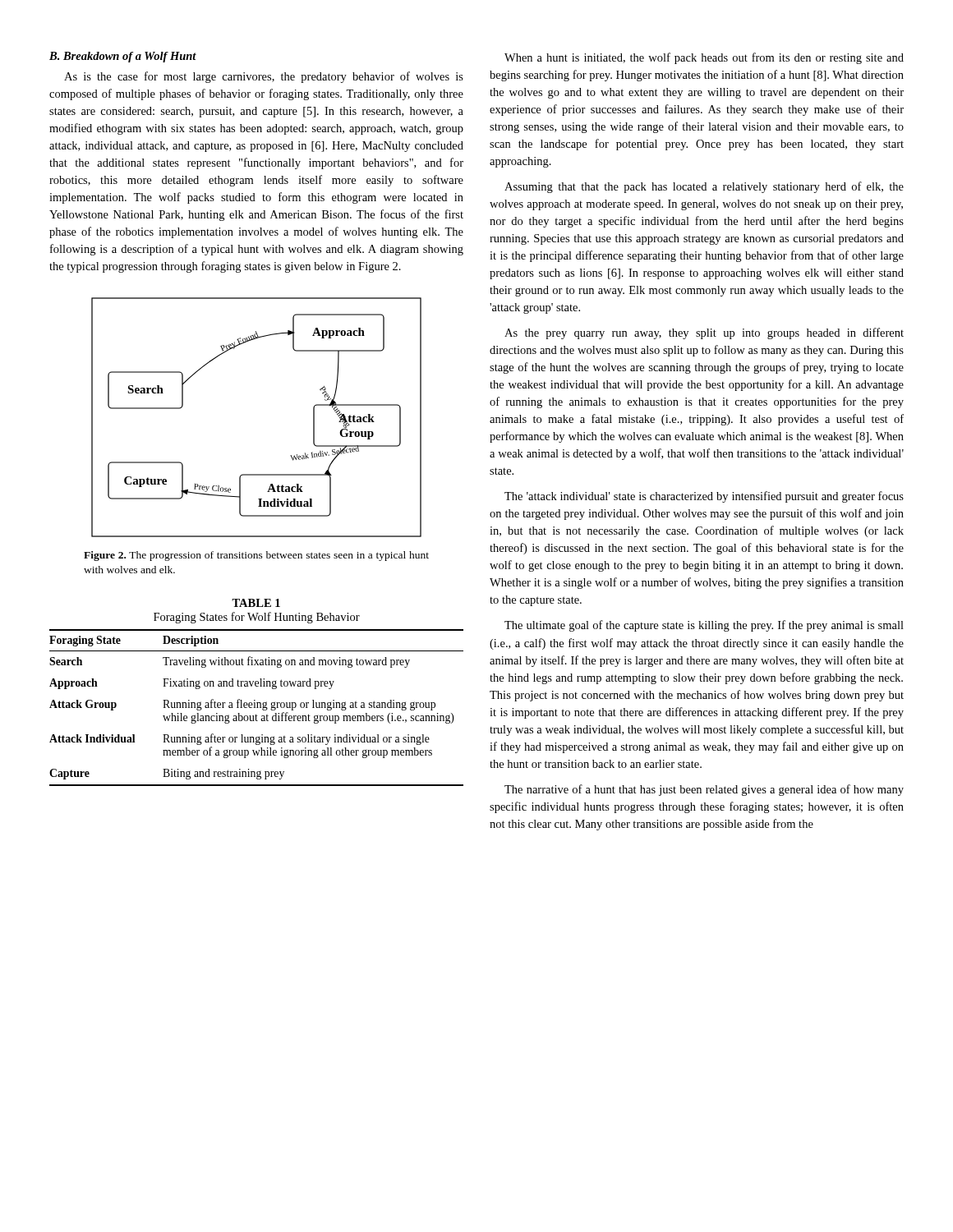The image size is (953, 1232).
Task: Where is the passage that starts "When a hunt is initiated, the wolf pack"?
Action: pyautogui.click(x=697, y=441)
